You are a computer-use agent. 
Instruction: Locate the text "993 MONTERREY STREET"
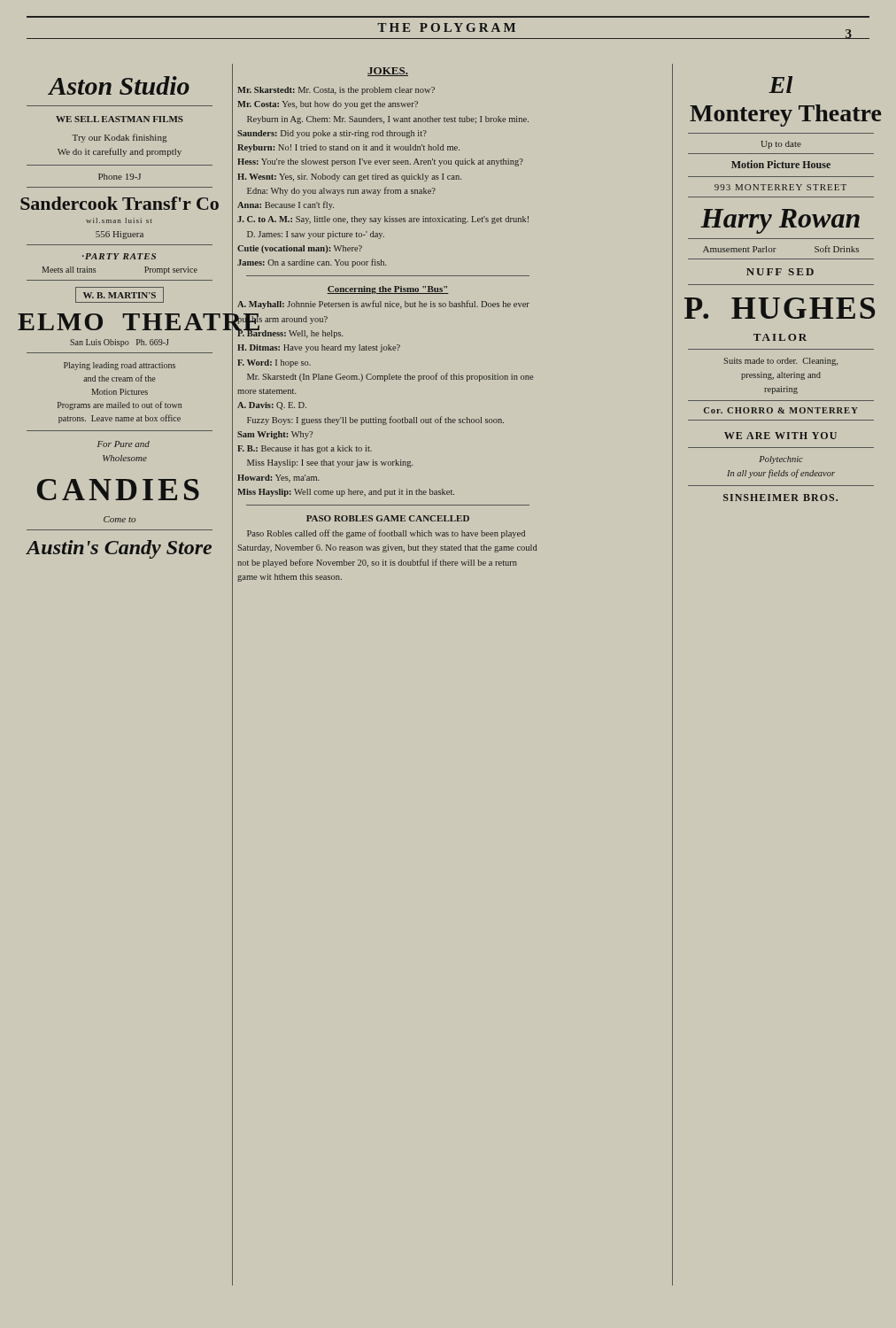[x=781, y=187]
